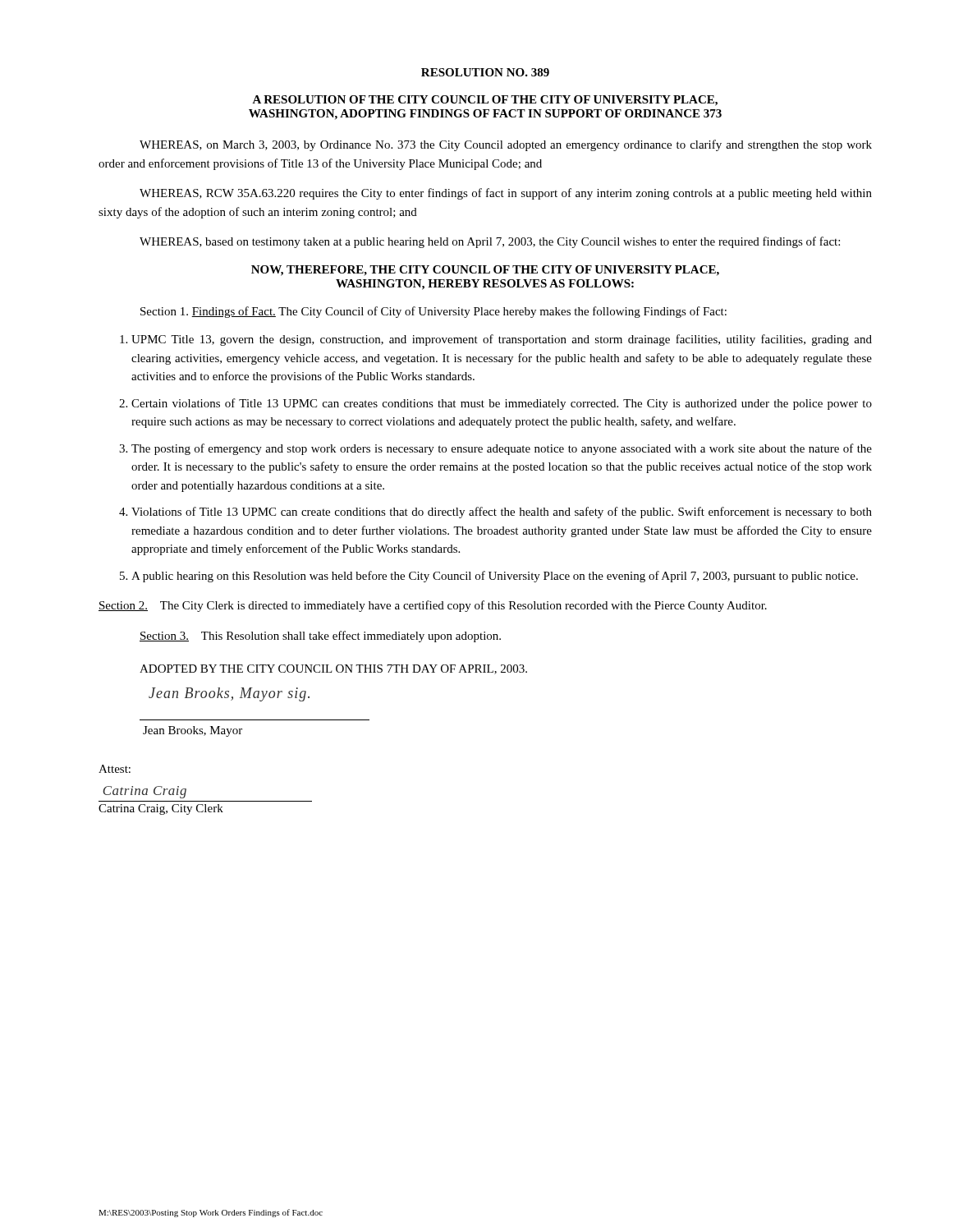
Task: Click on the text block starting "A RESOLUTION OF THE CITY COUNCIL OF"
Action: point(485,106)
